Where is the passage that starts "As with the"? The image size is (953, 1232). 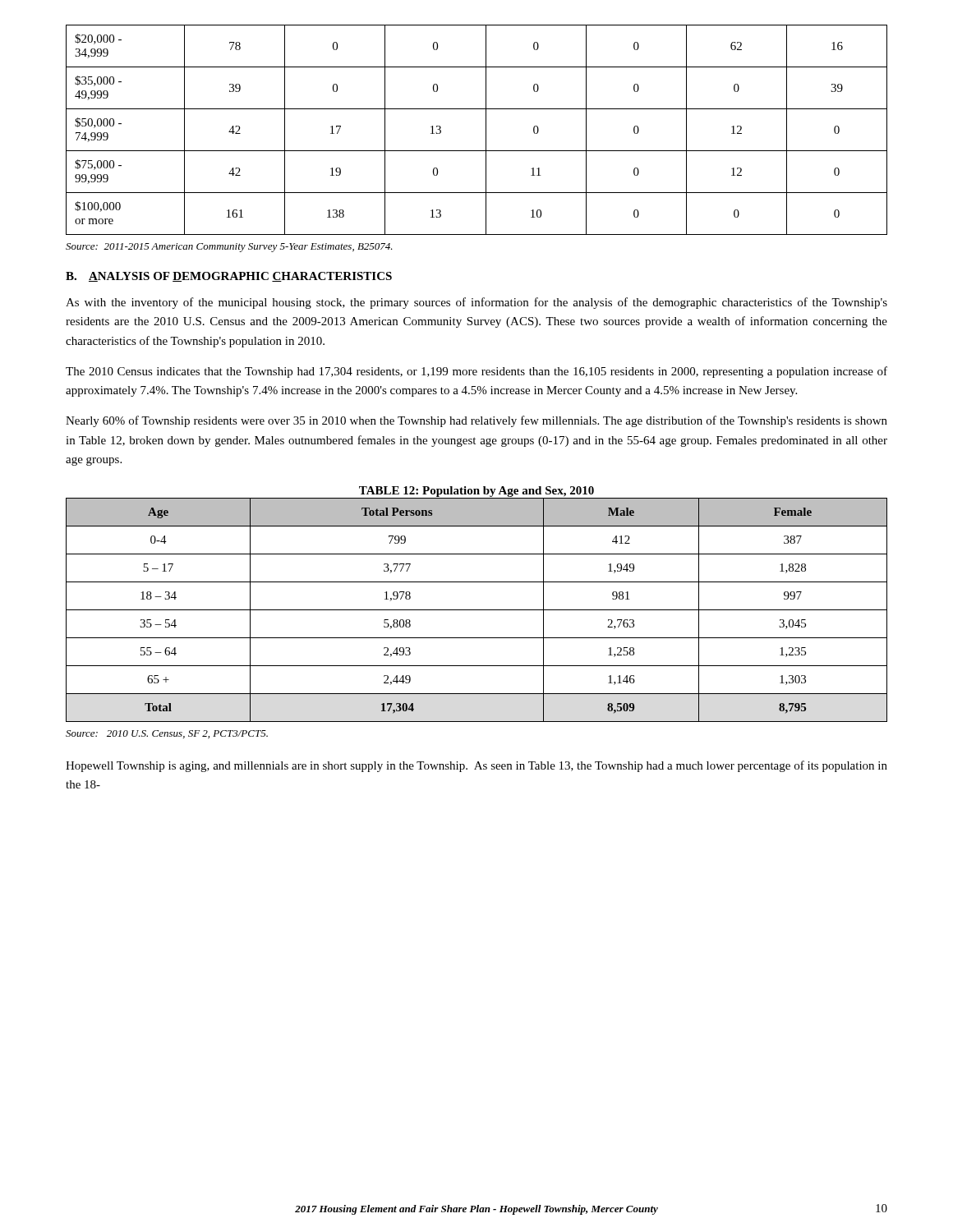coord(476,321)
